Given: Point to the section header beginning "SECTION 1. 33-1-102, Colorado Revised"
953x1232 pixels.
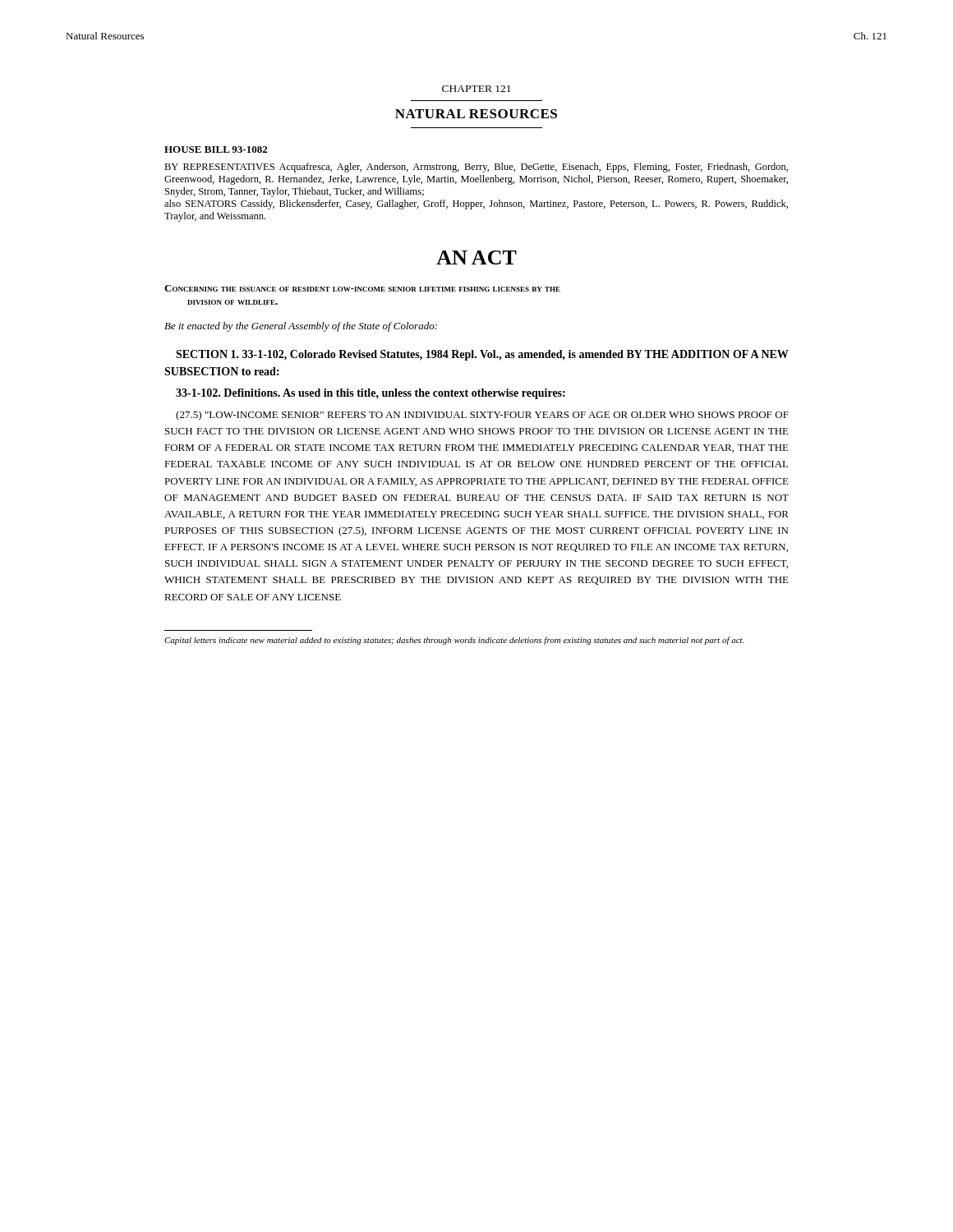Looking at the screenshot, I should 476,363.
